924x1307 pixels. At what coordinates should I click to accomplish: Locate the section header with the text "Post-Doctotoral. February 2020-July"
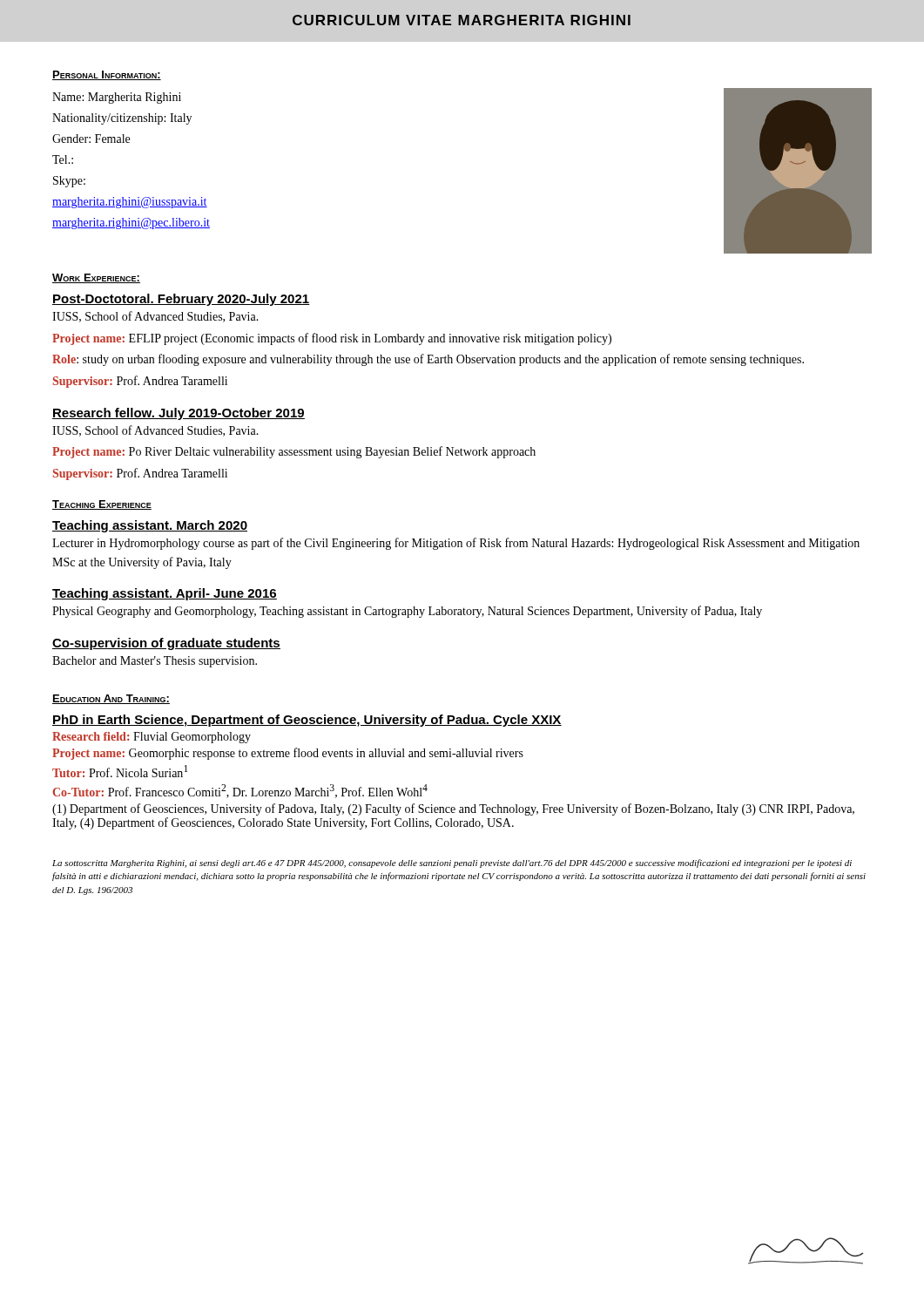[181, 298]
